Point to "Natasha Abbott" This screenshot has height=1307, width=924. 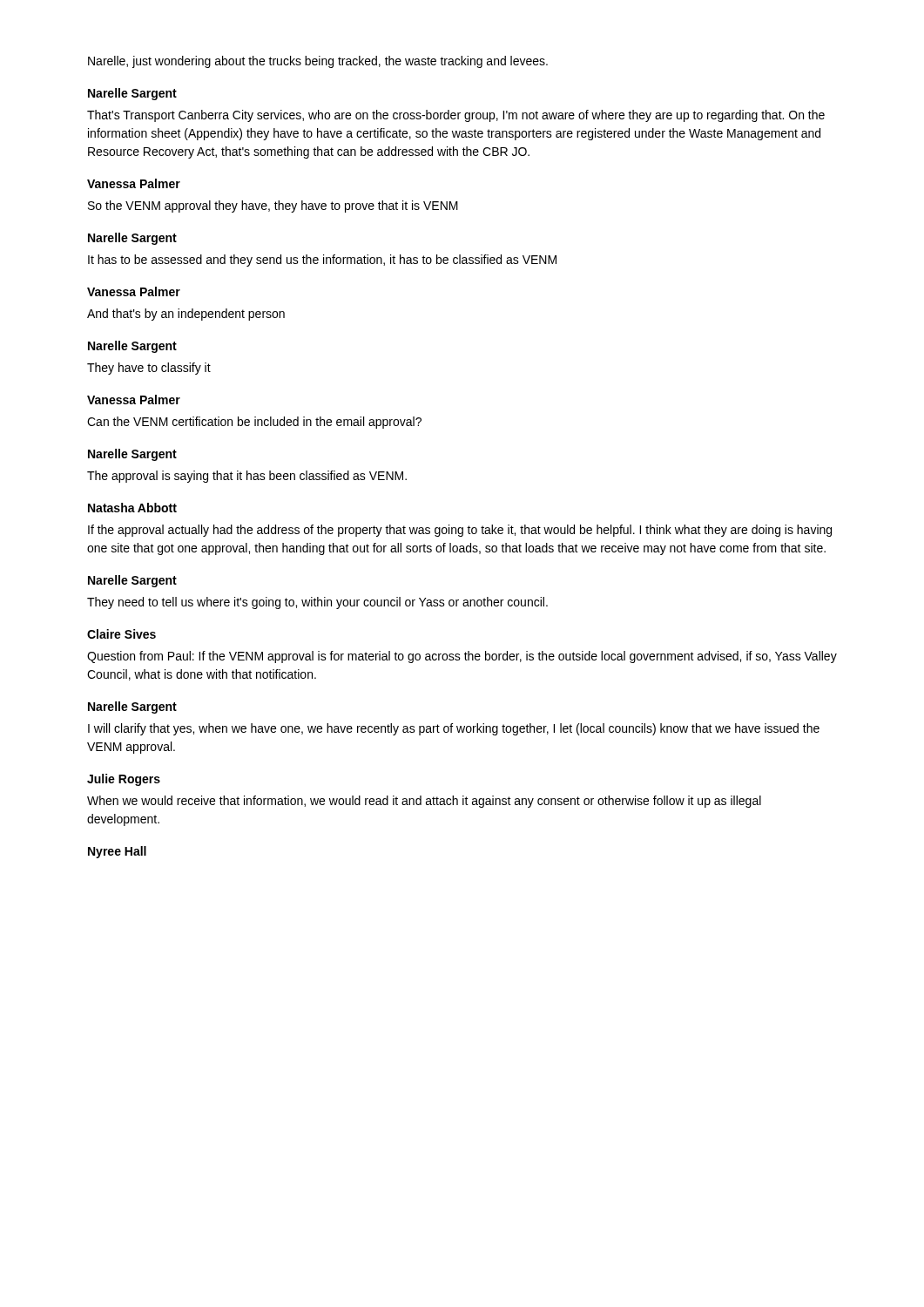point(132,508)
